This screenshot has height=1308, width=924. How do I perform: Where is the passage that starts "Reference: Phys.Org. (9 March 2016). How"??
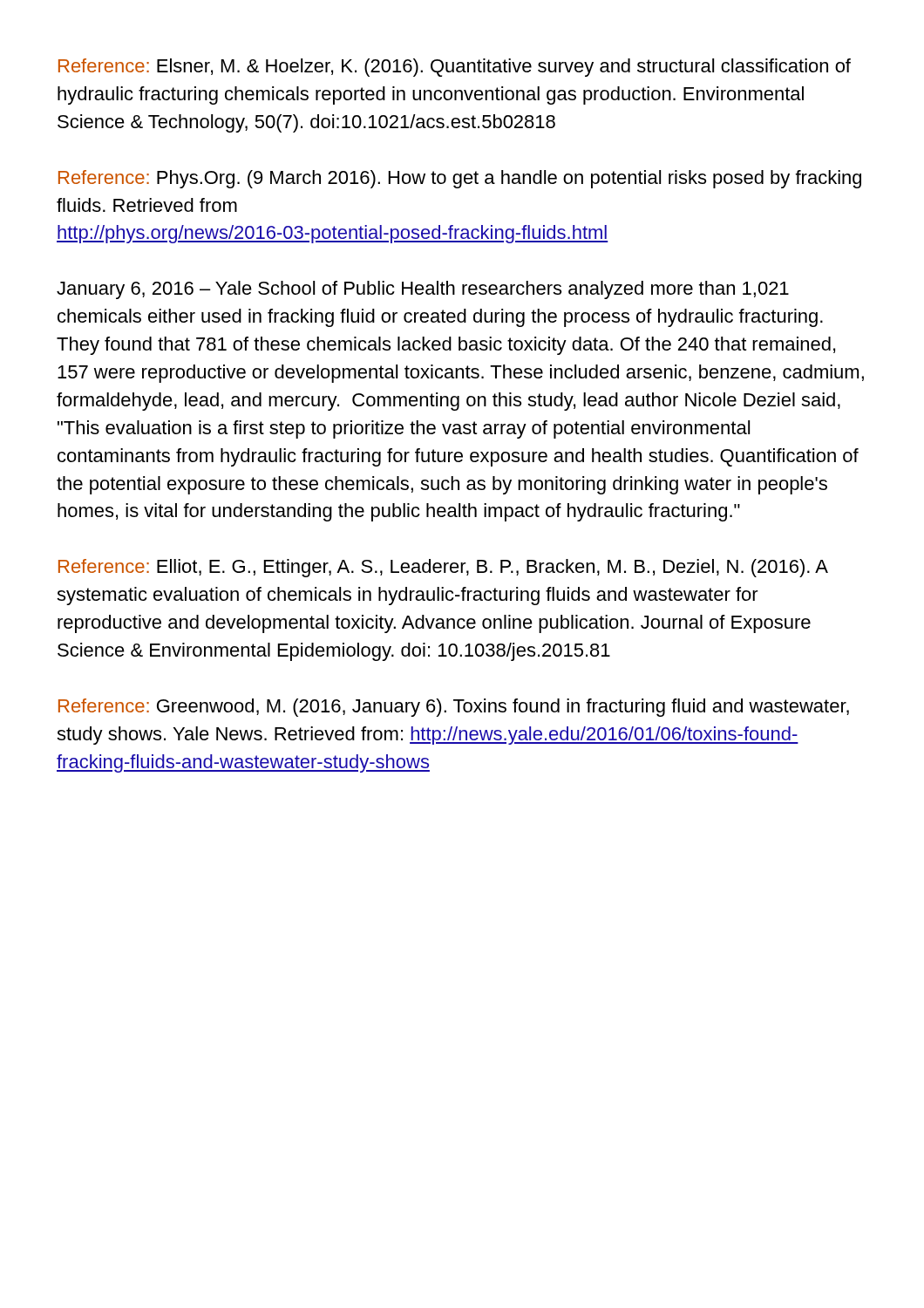click(x=460, y=179)
